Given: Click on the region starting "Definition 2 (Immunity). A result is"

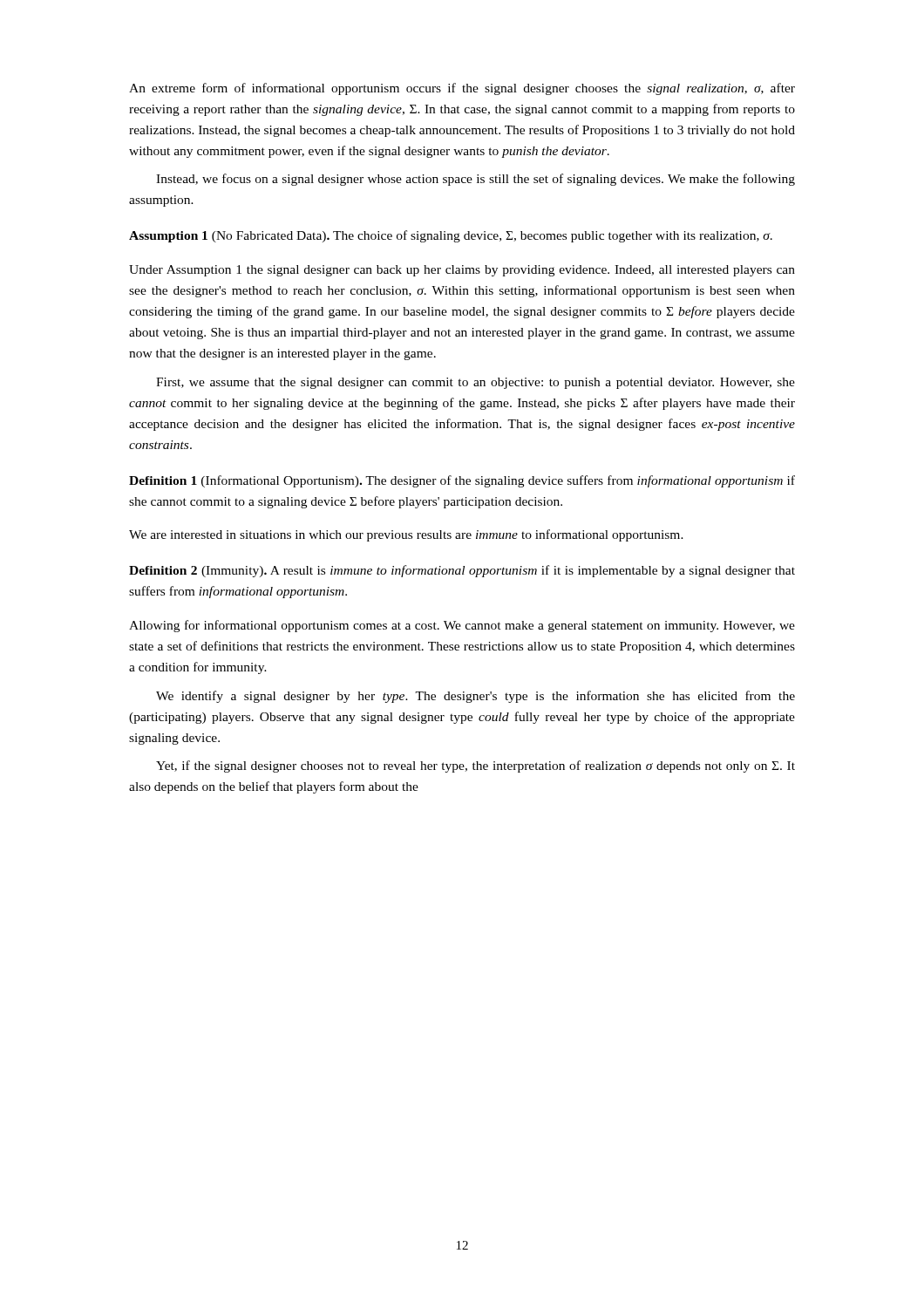Looking at the screenshot, I should 462,581.
